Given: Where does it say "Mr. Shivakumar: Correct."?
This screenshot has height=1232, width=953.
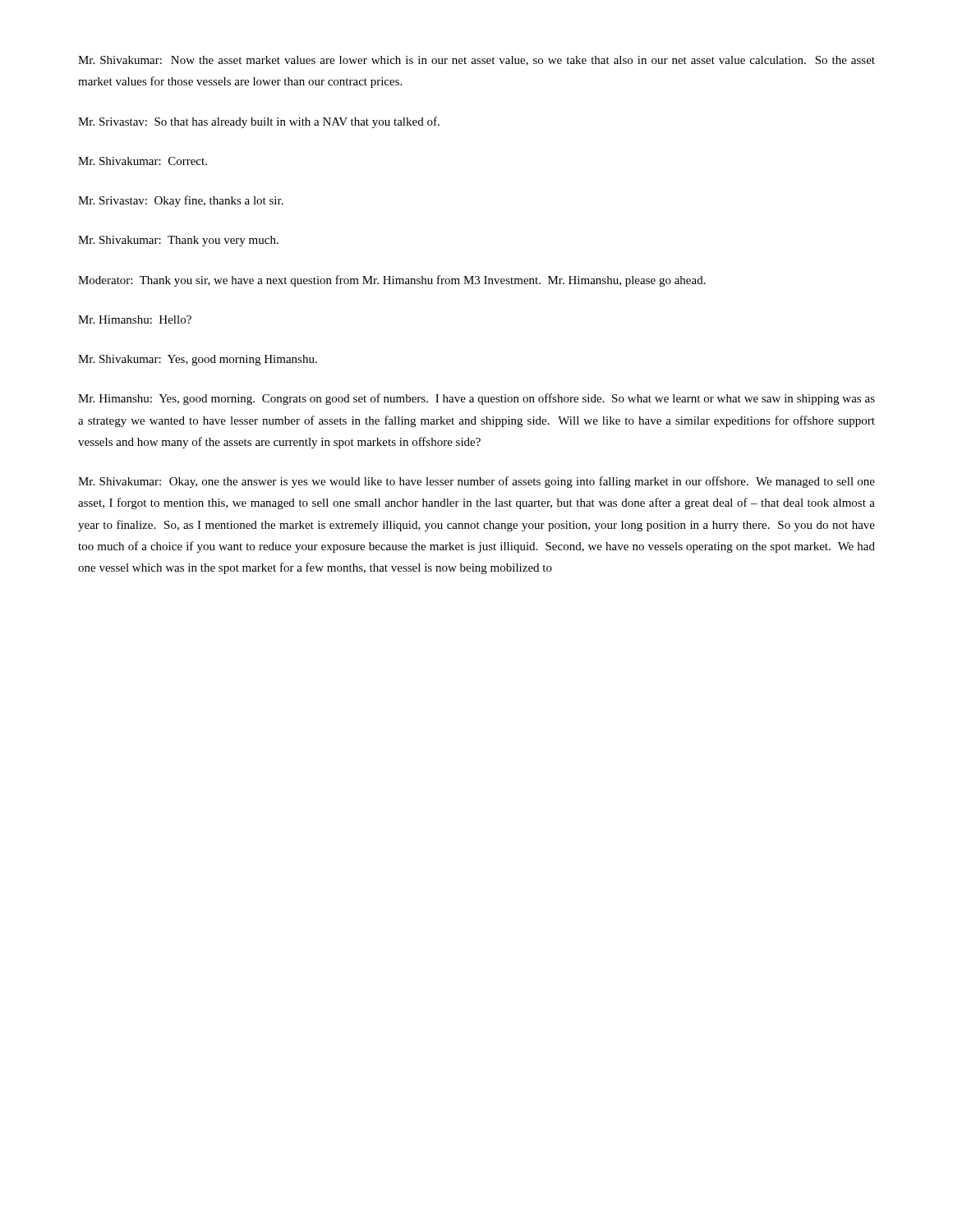Looking at the screenshot, I should 143,161.
